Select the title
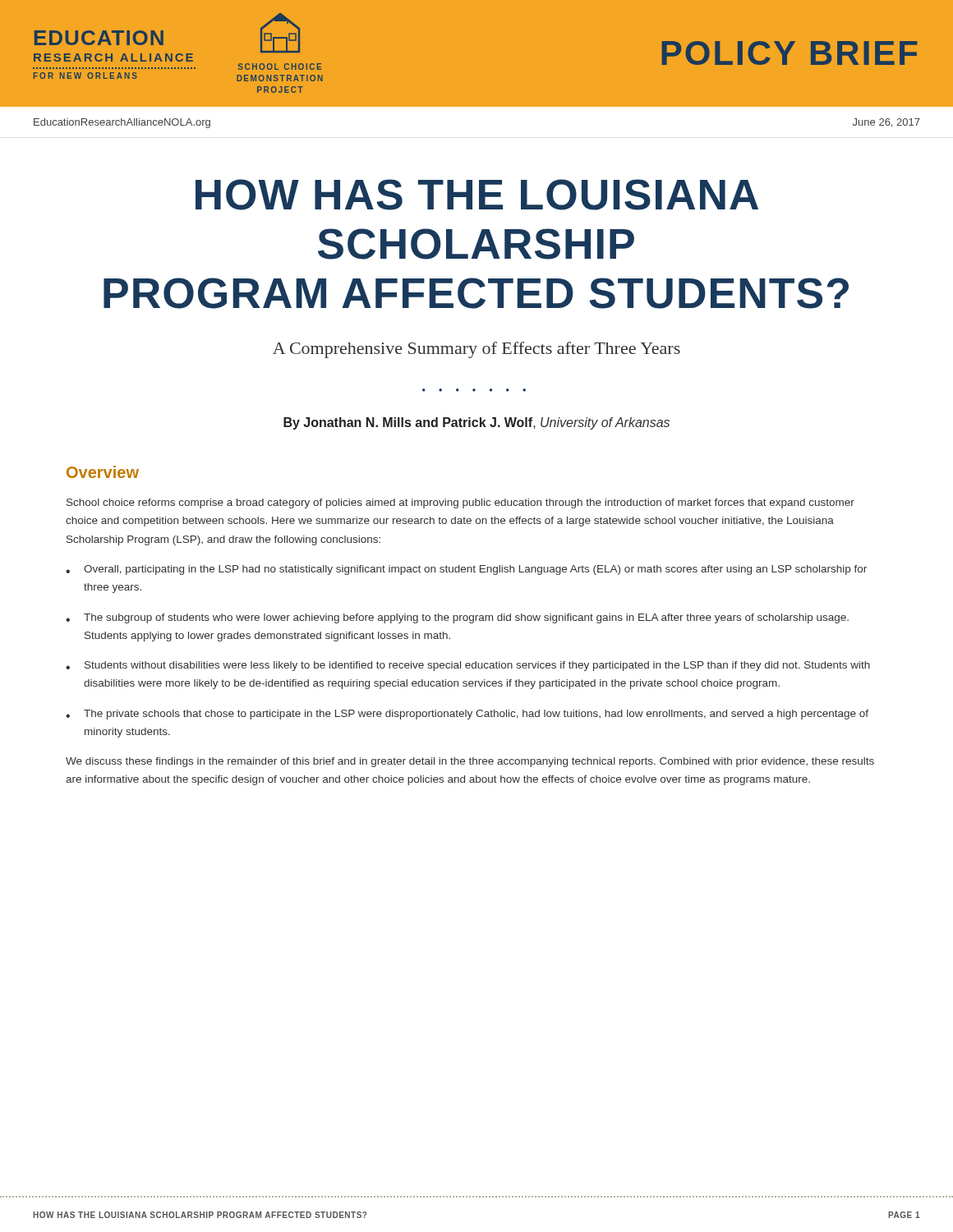 click(x=476, y=244)
